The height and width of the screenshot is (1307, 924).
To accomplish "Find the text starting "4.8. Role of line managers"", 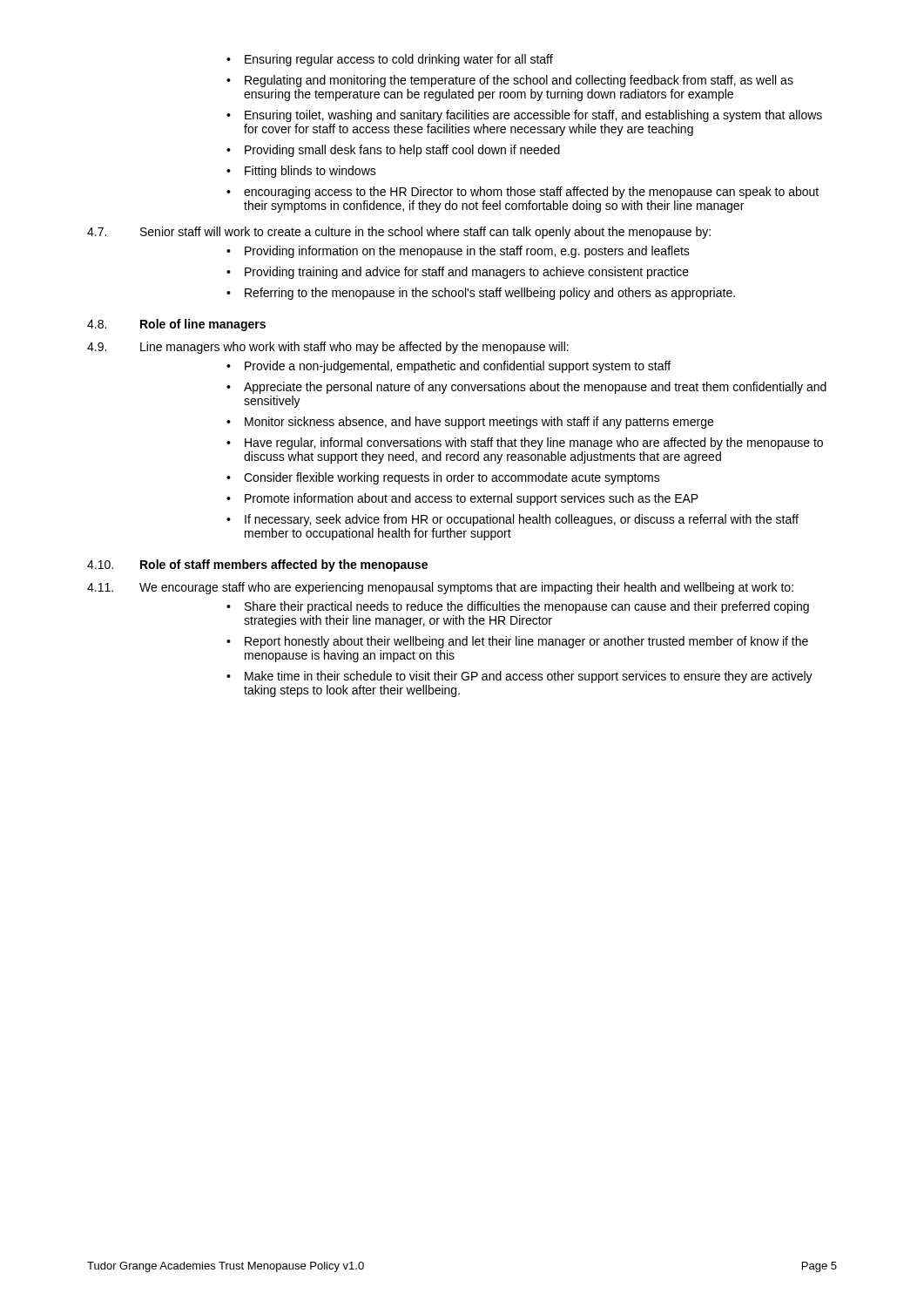I will pos(177,324).
